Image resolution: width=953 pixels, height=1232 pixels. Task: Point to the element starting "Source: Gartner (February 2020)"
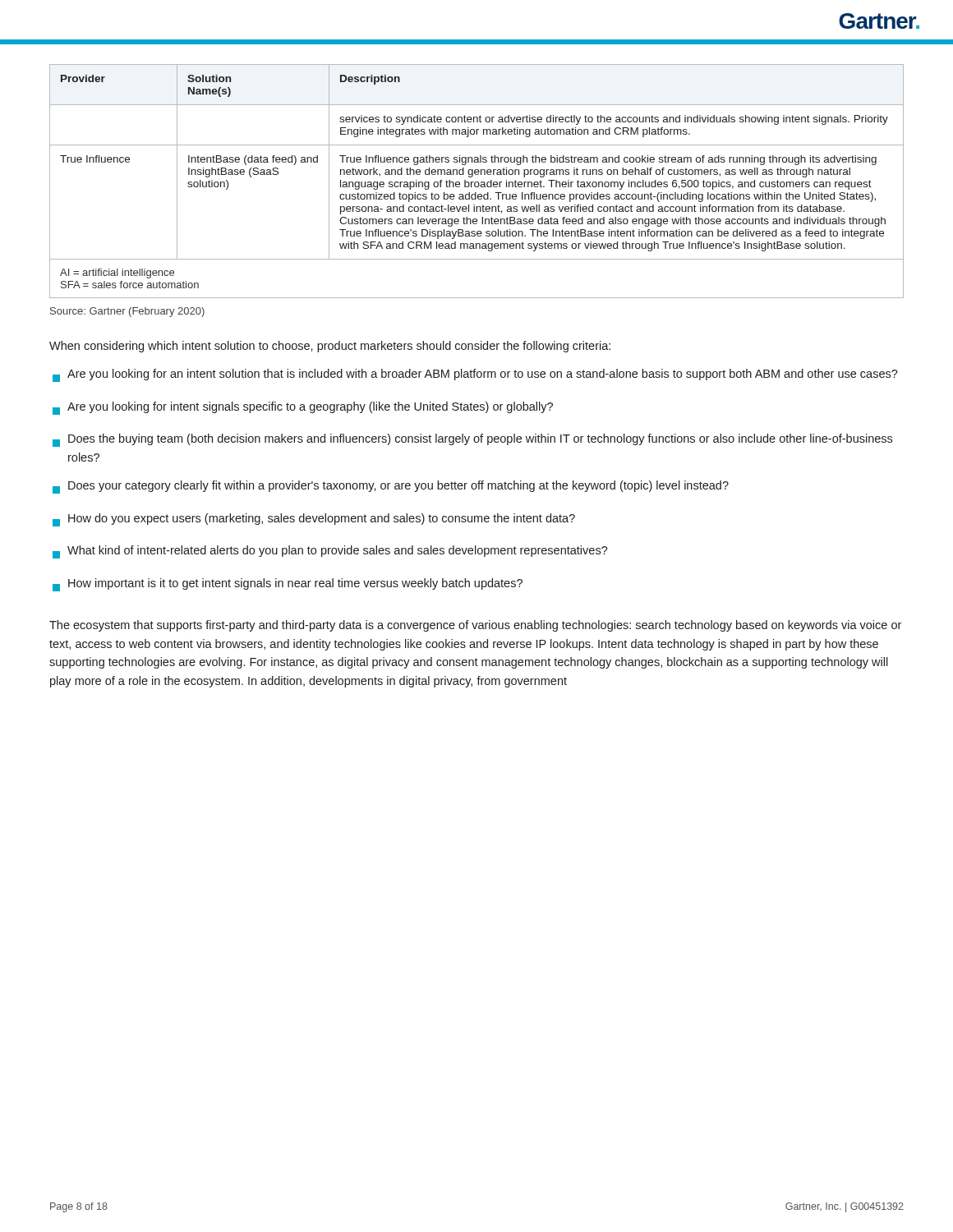click(127, 311)
